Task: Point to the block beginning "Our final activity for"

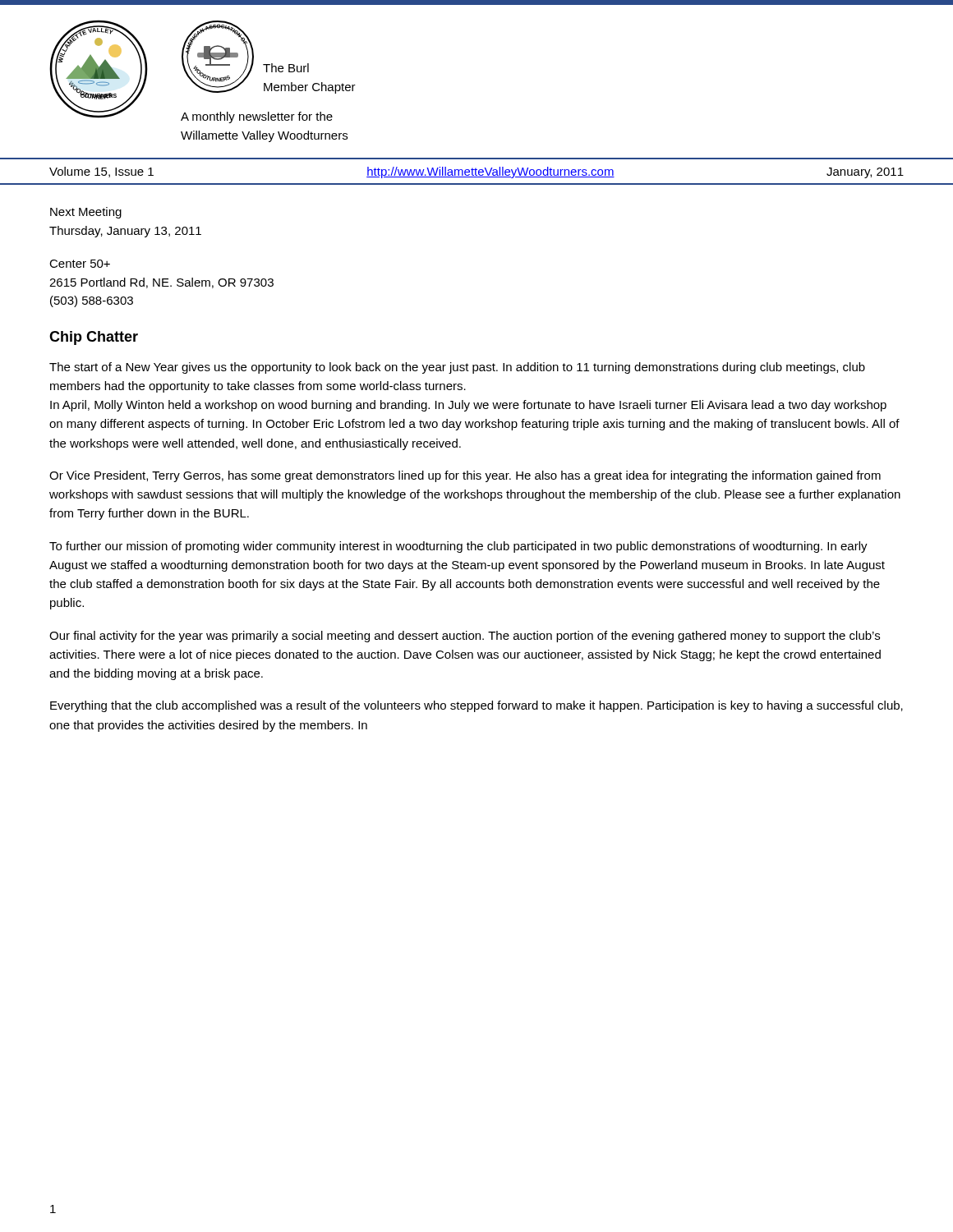Action: (x=465, y=654)
